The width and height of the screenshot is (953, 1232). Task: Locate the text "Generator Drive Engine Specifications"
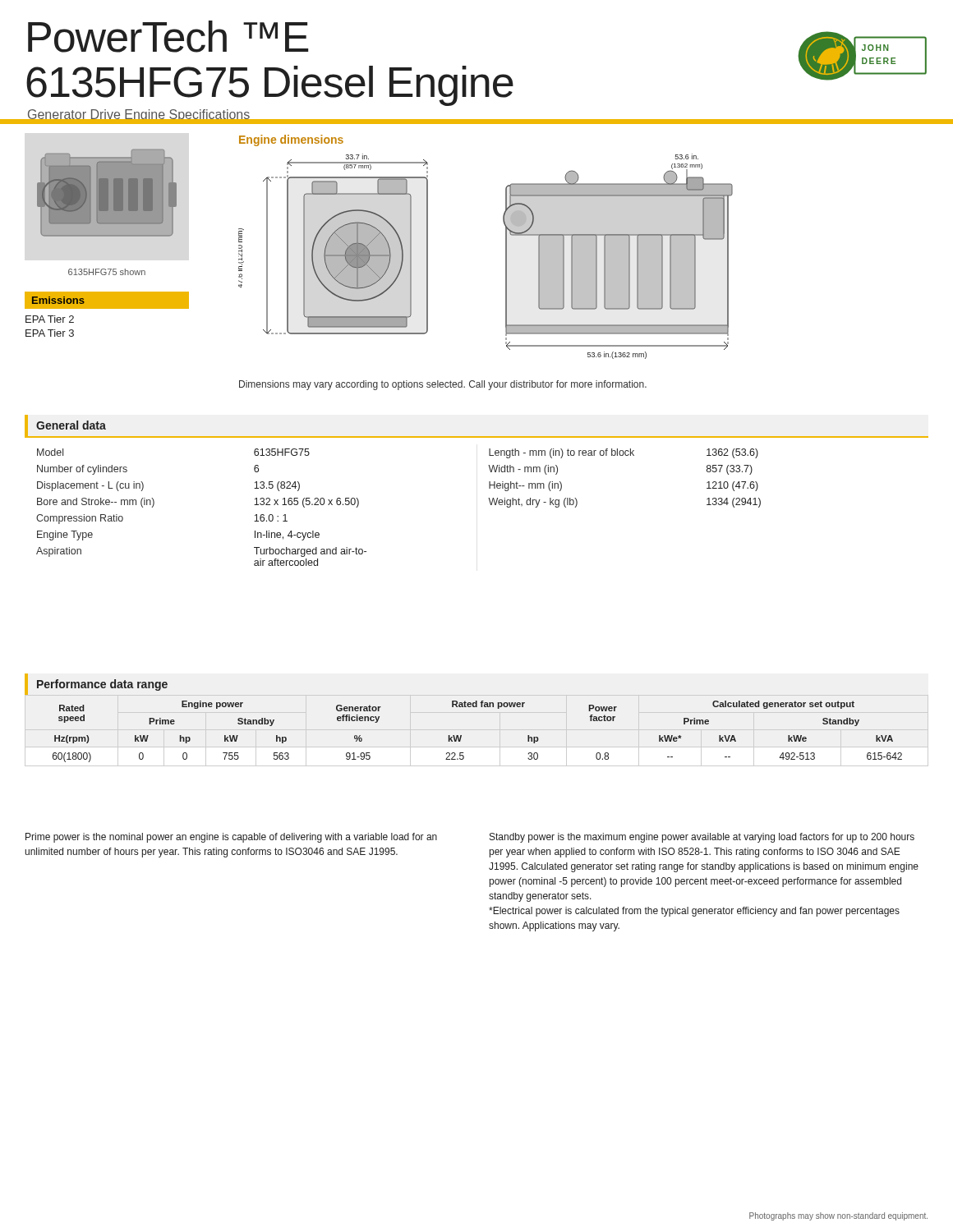(139, 115)
